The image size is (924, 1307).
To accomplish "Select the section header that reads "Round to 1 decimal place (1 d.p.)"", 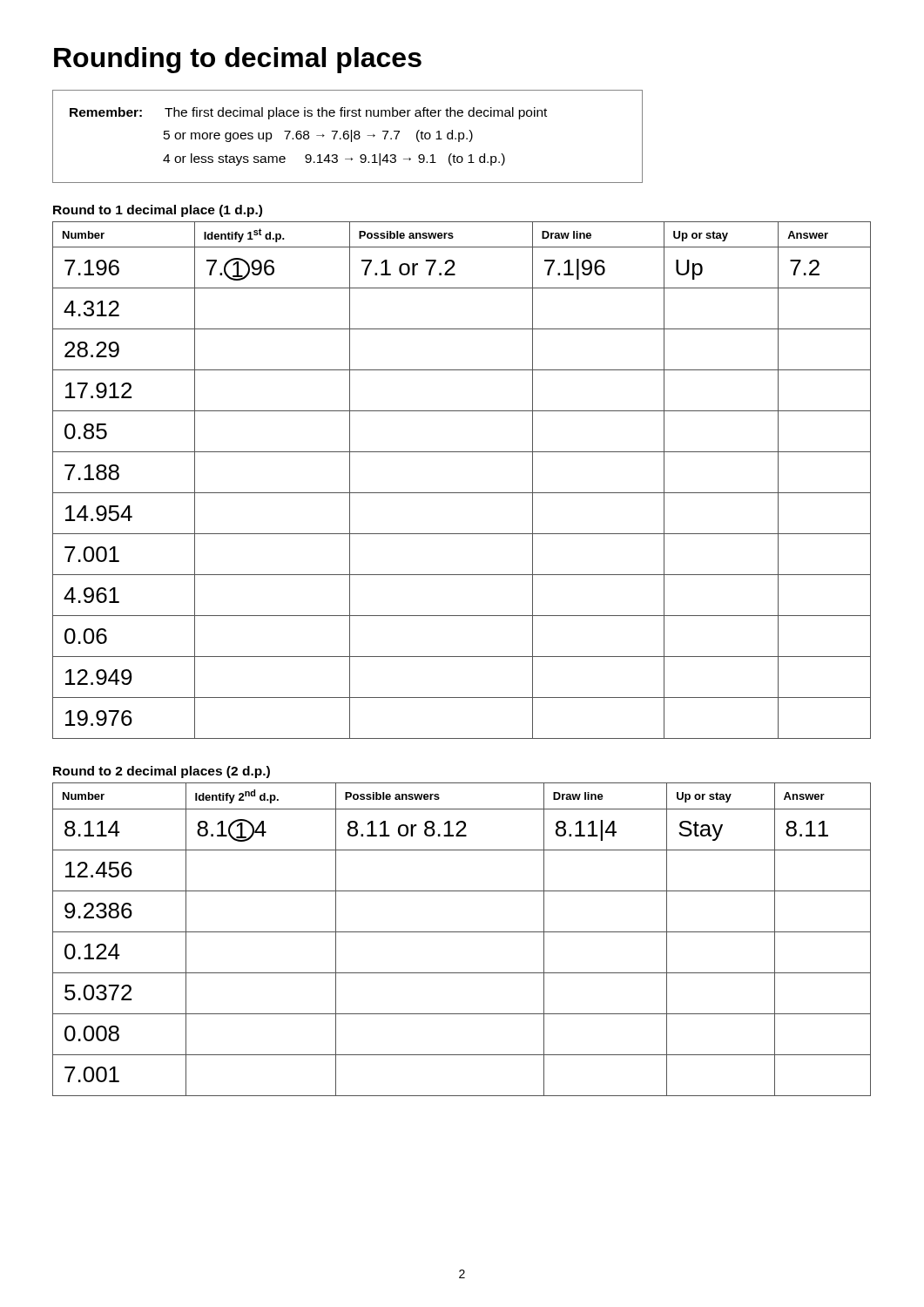I will tap(158, 210).
